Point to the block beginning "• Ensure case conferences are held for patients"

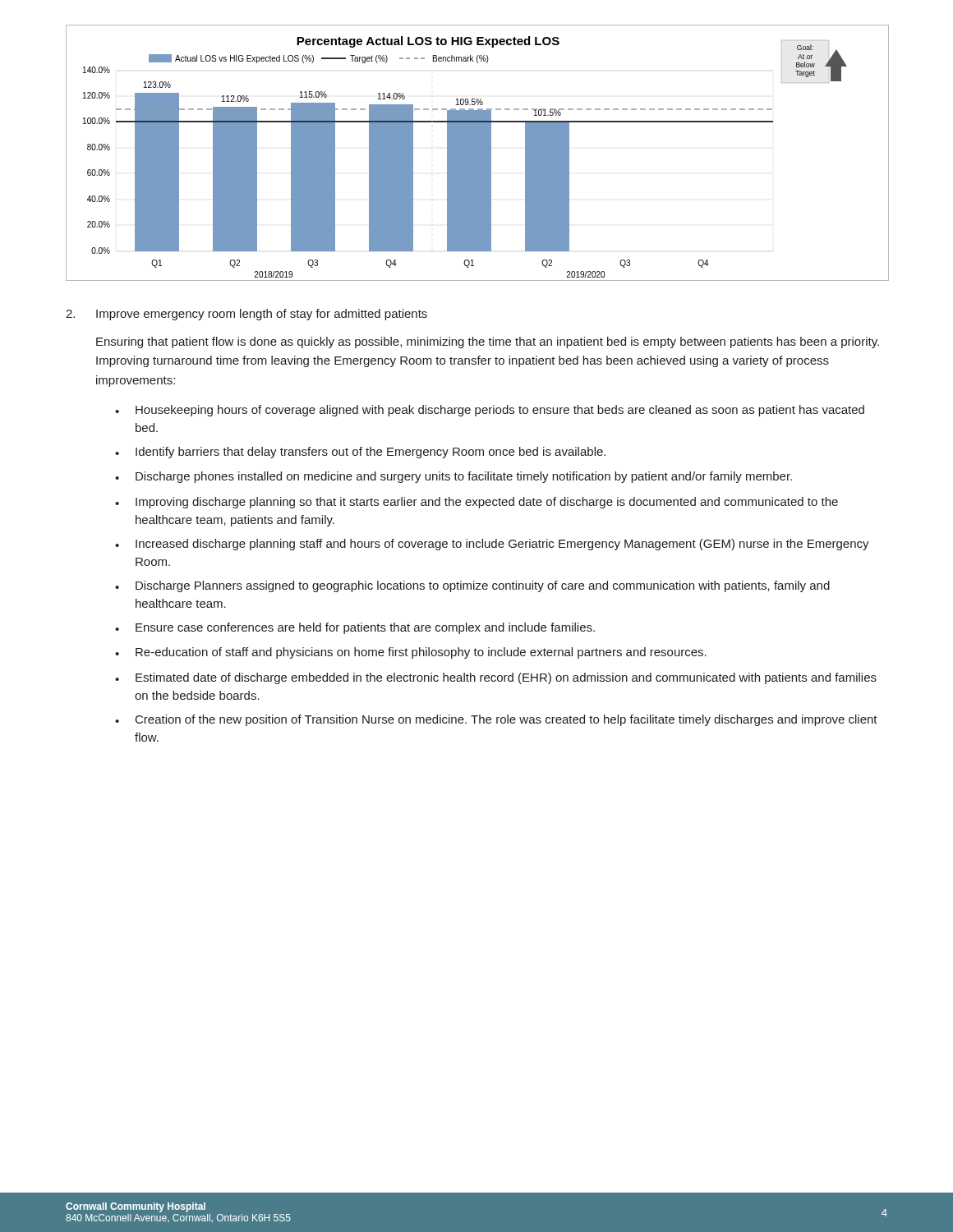point(355,628)
